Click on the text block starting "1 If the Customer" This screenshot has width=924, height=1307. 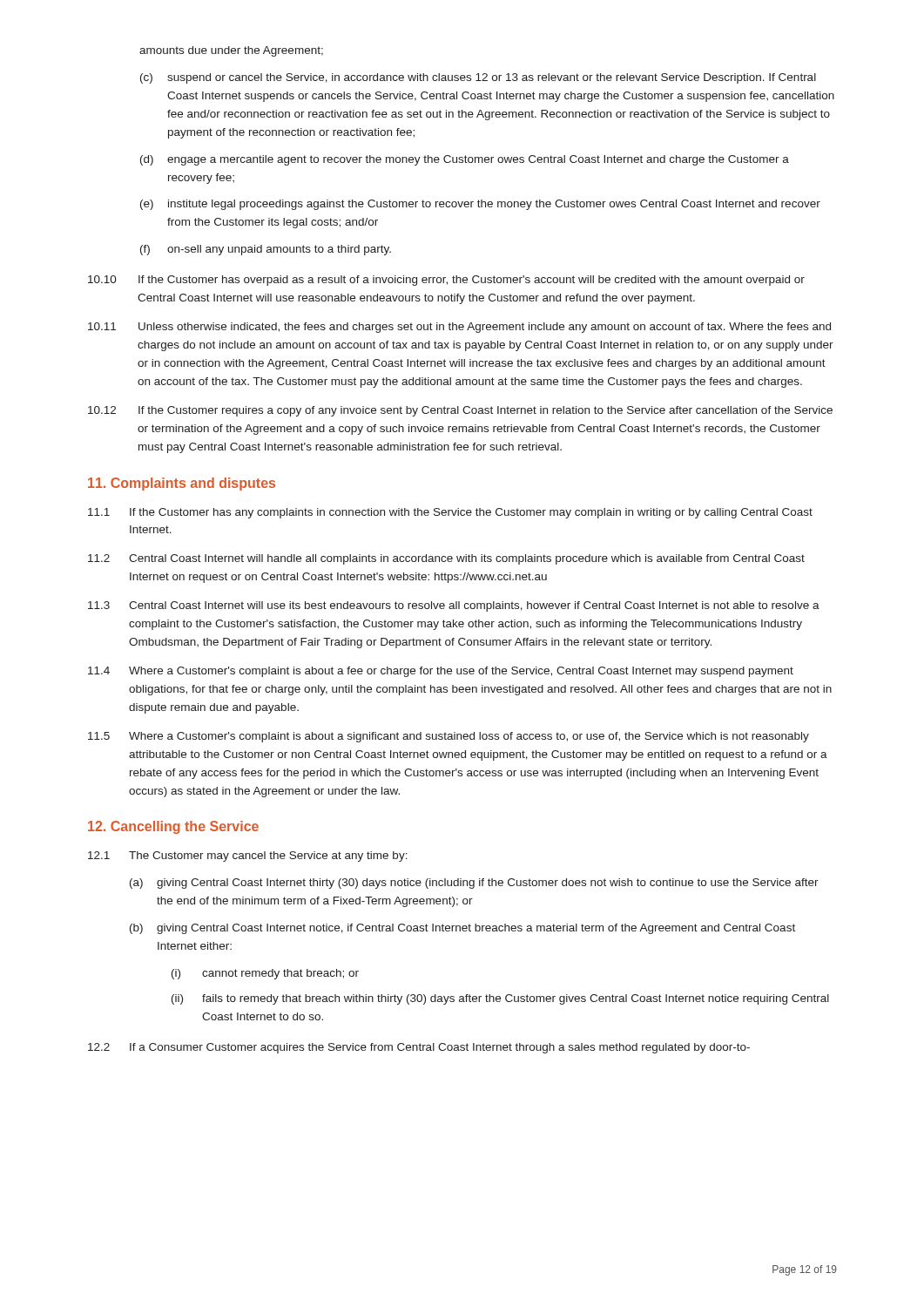coord(462,521)
